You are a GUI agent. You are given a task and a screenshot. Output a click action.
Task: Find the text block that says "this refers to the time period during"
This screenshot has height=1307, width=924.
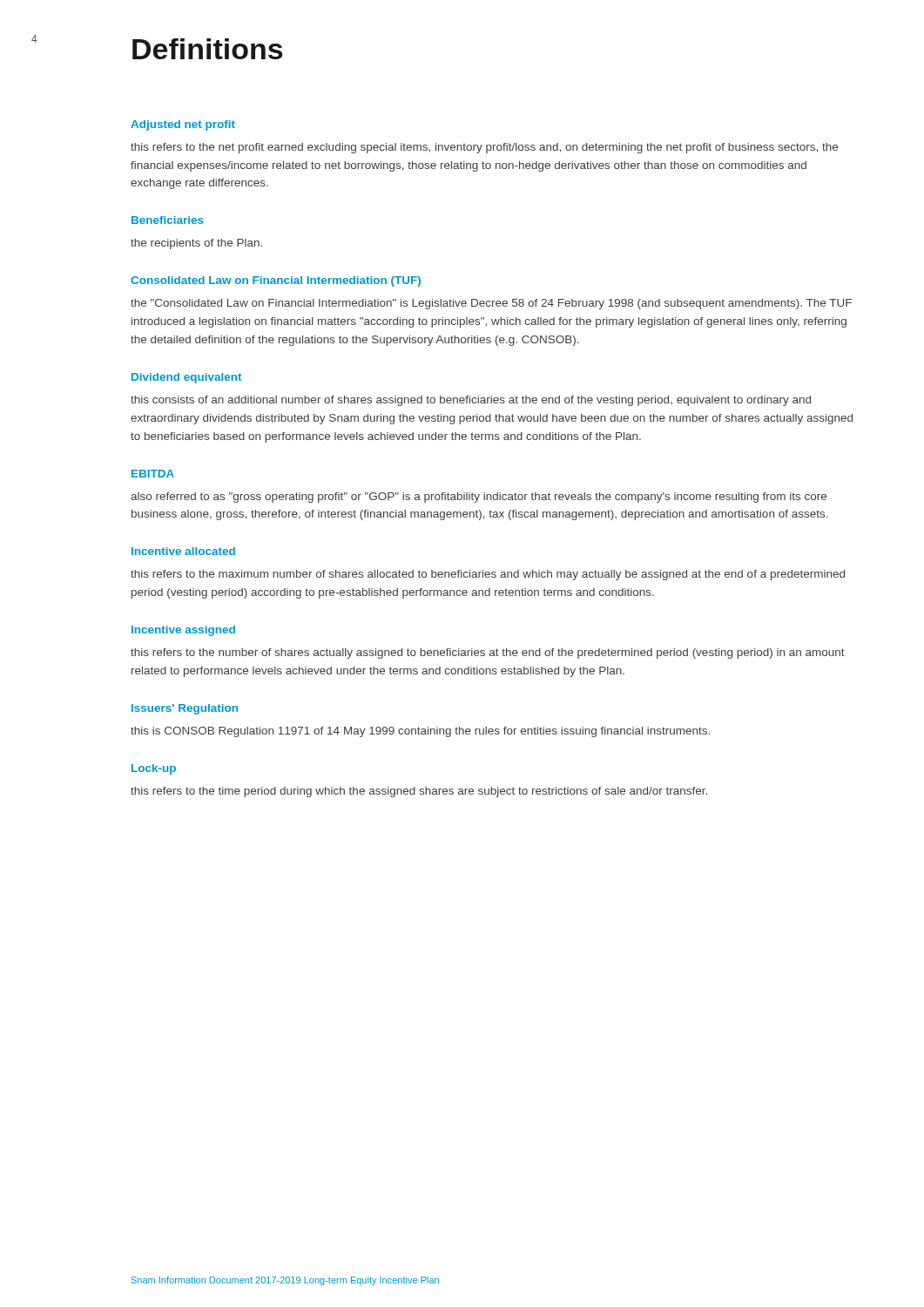(419, 790)
